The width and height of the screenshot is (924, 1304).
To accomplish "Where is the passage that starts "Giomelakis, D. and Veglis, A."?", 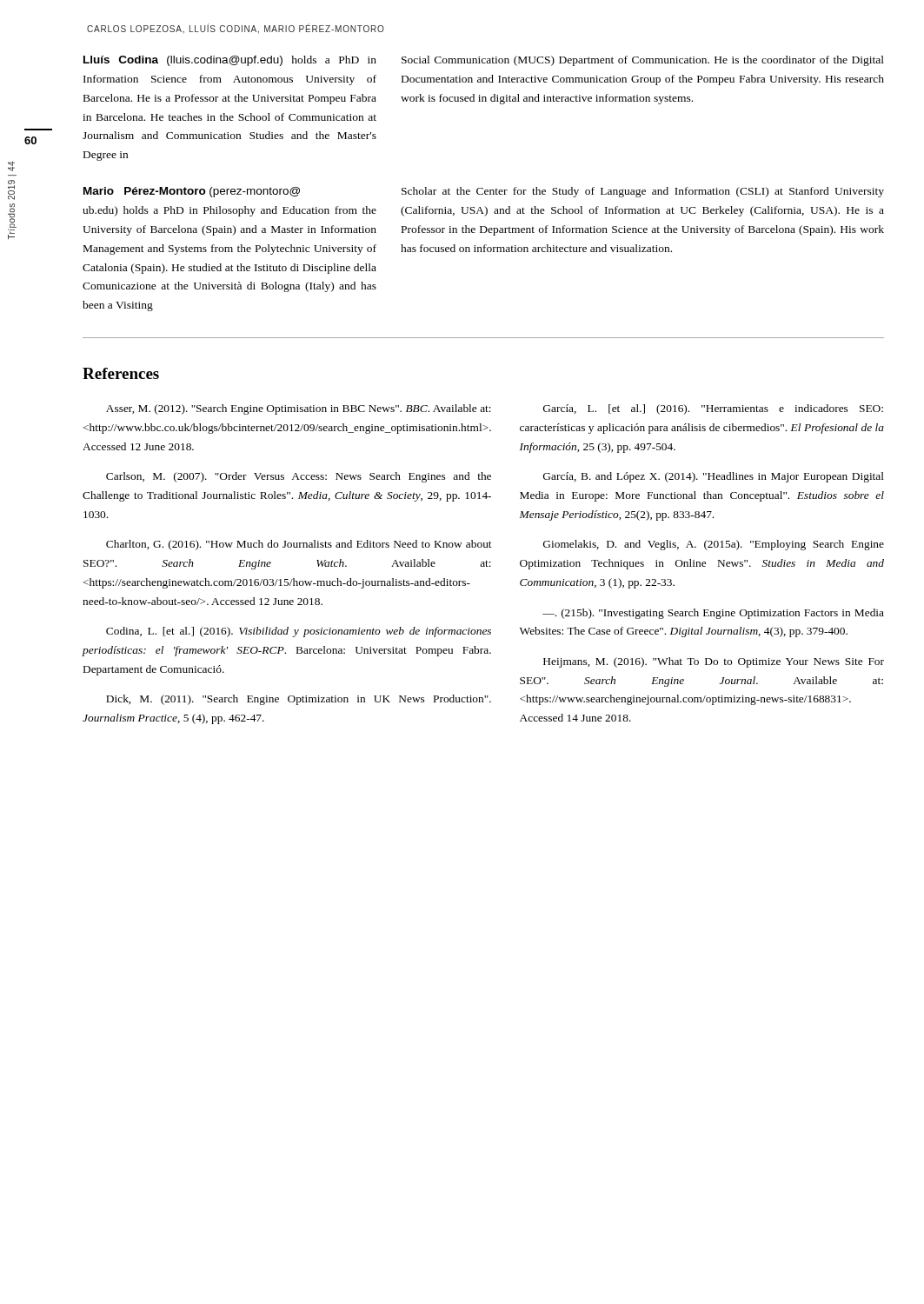I will point(702,563).
